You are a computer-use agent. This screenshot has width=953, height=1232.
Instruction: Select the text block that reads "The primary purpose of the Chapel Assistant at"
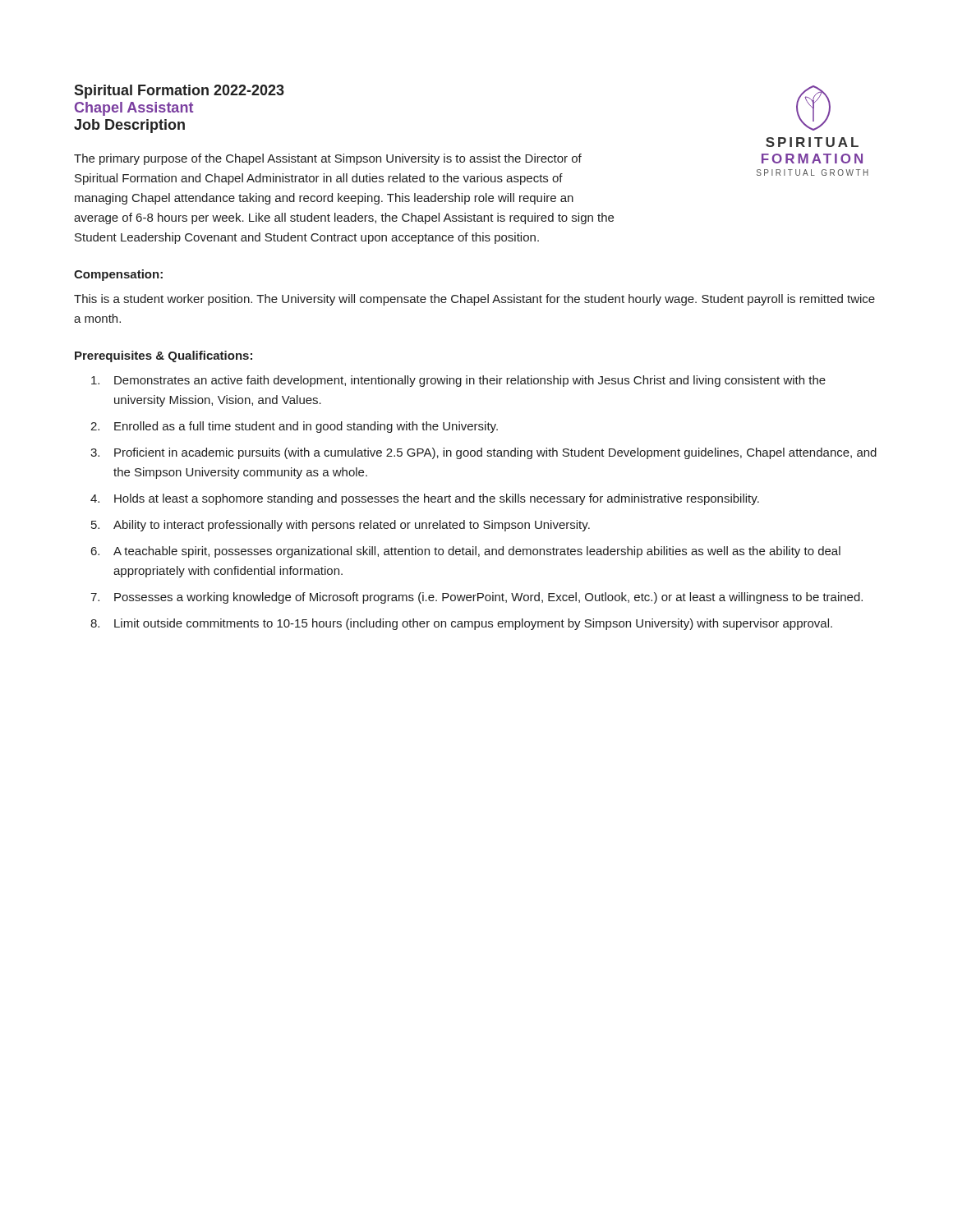click(344, 198)
